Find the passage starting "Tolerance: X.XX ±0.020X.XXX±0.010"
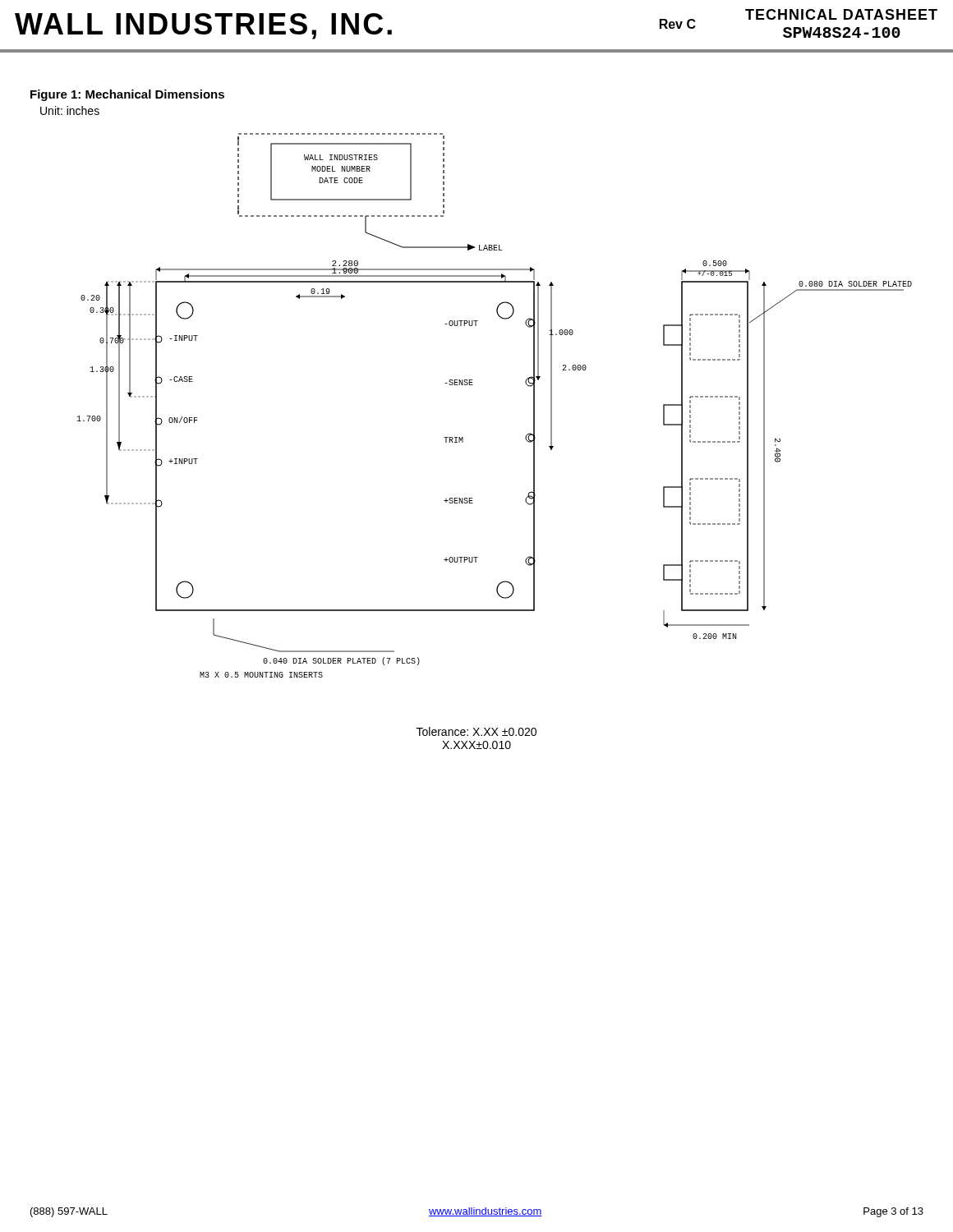This screenshot has width=953, height=1232. coord(476,738)
